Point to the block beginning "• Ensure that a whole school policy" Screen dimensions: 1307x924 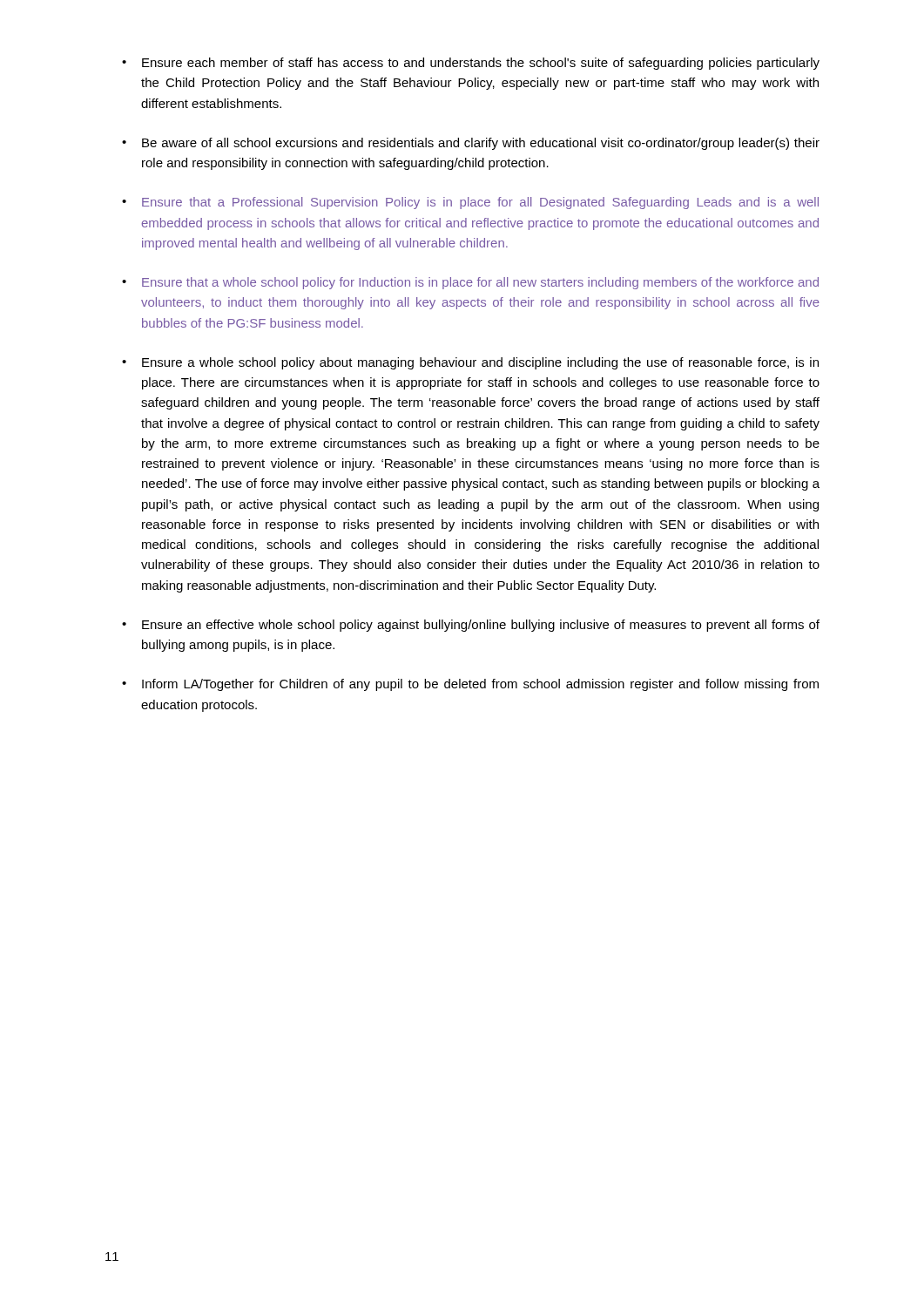point(471,302)
